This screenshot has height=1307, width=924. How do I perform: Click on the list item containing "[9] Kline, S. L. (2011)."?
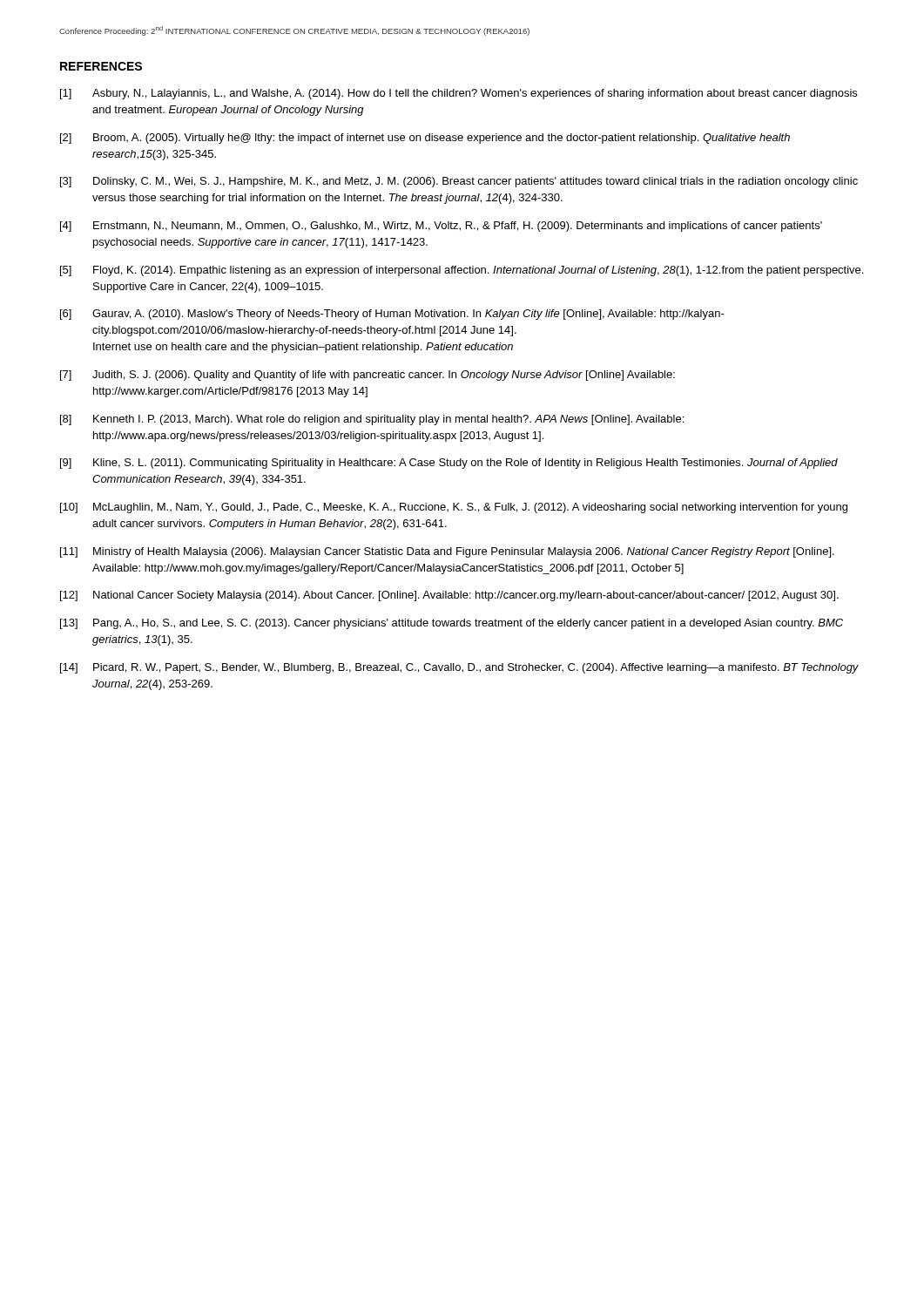point(462,472)
